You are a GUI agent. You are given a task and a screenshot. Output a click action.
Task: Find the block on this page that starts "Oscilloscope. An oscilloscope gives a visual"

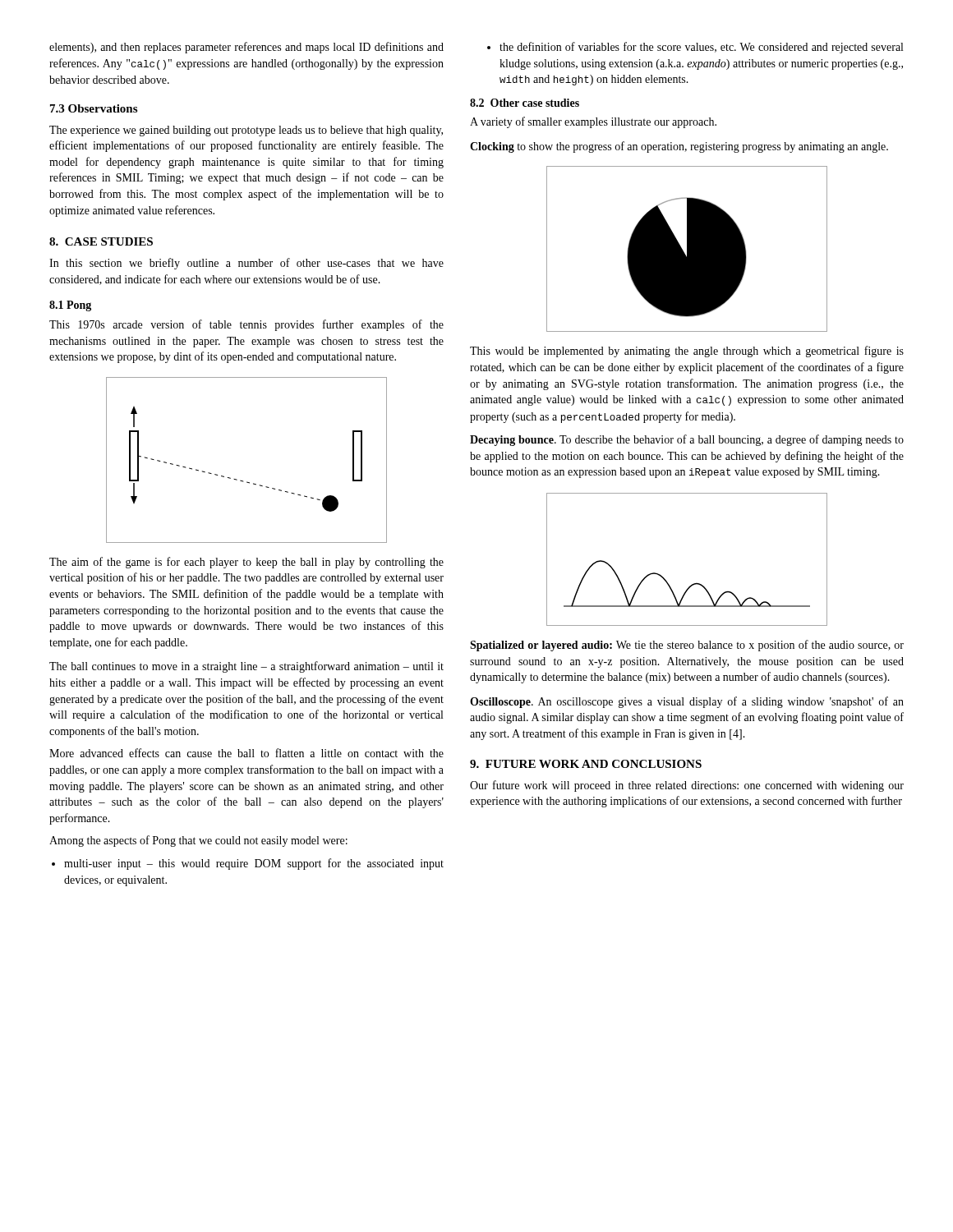[x=687, y=718]
